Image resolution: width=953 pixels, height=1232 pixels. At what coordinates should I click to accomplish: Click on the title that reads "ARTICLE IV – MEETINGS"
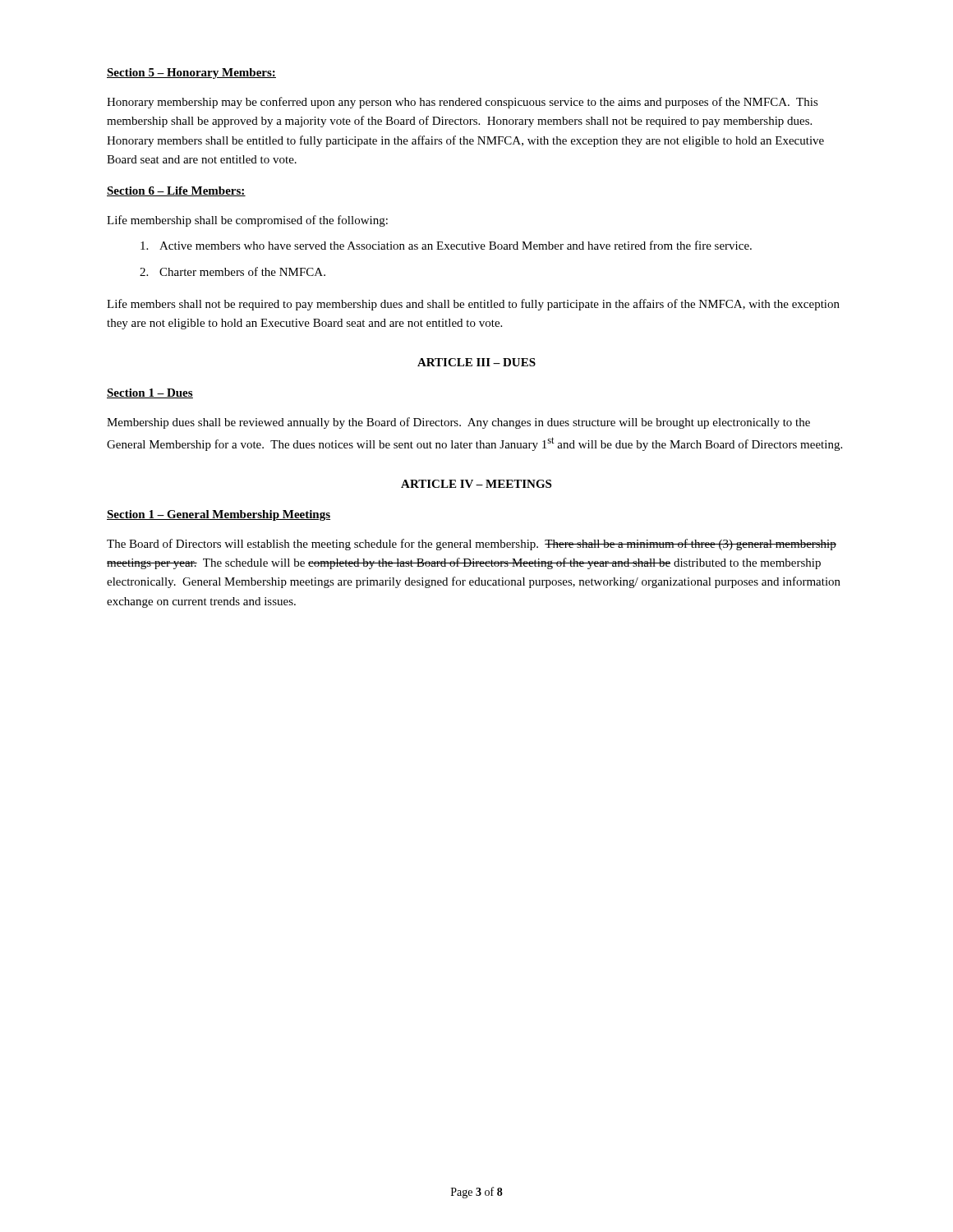[476, 484]
